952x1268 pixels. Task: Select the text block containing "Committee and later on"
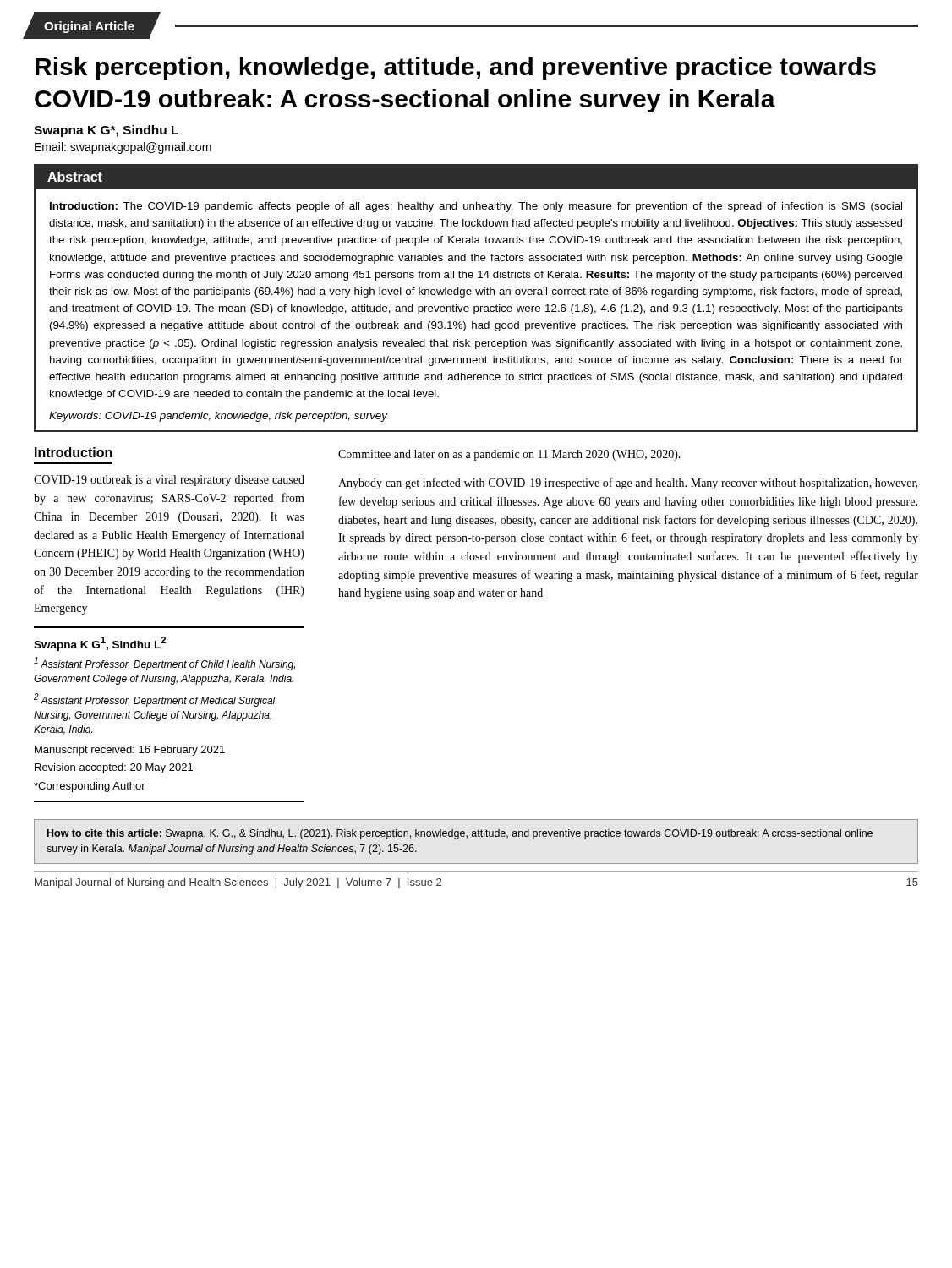(510, 455)
